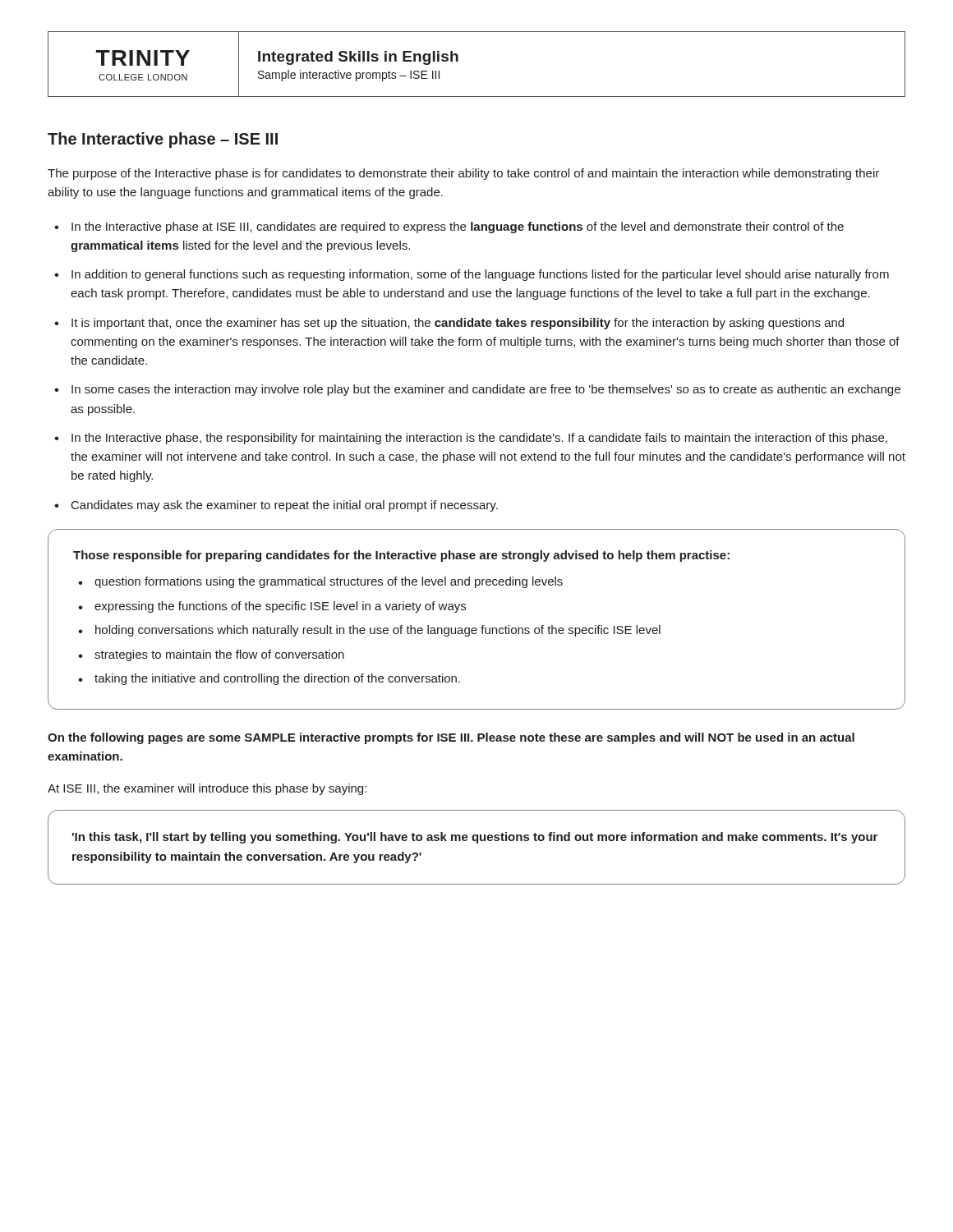
Task: Find the list item containing "In the Interactive phase at"
Action: tap(457, 235)
